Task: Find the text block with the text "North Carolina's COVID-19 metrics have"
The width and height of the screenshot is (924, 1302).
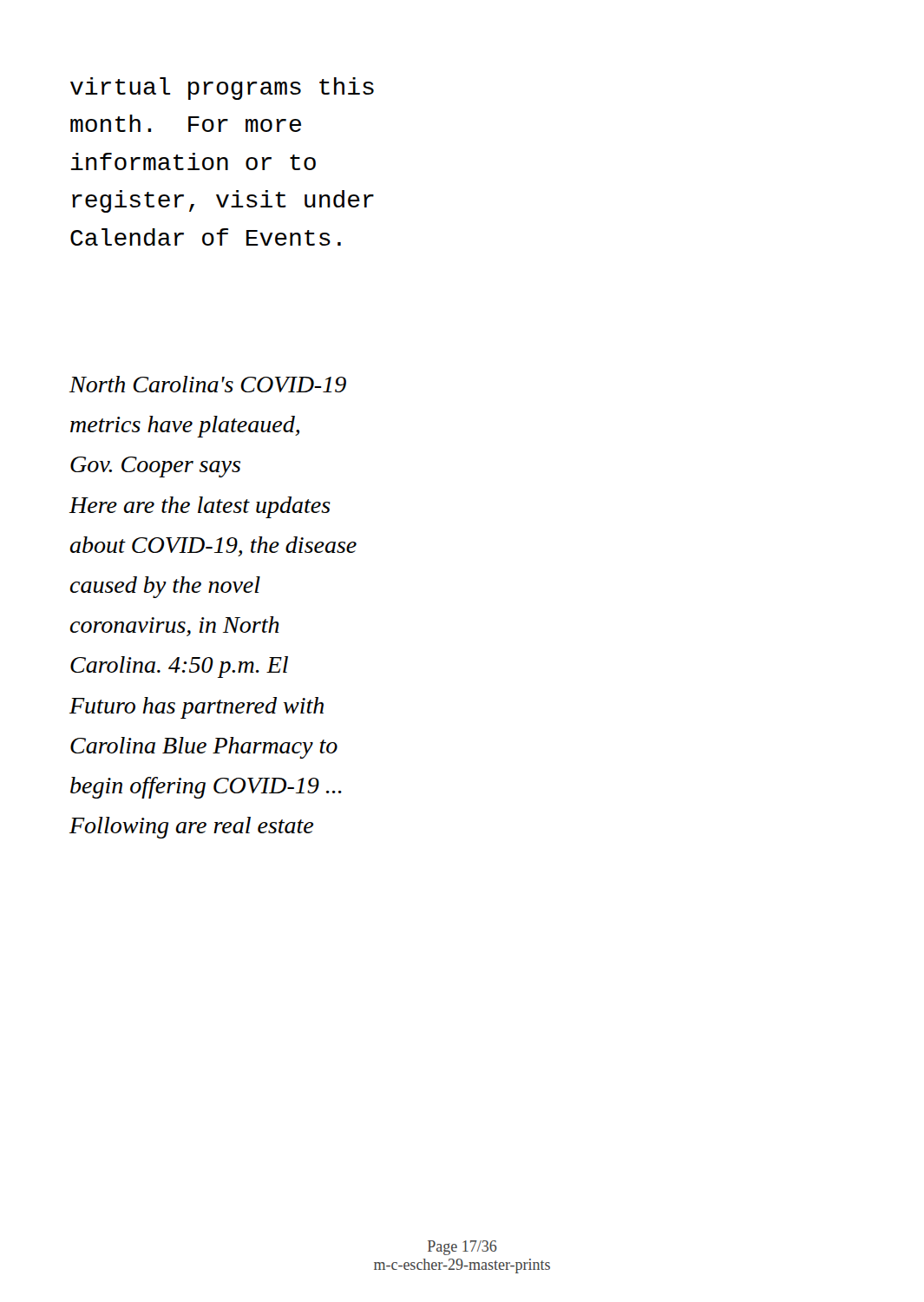Action: [x=208, y=384]
